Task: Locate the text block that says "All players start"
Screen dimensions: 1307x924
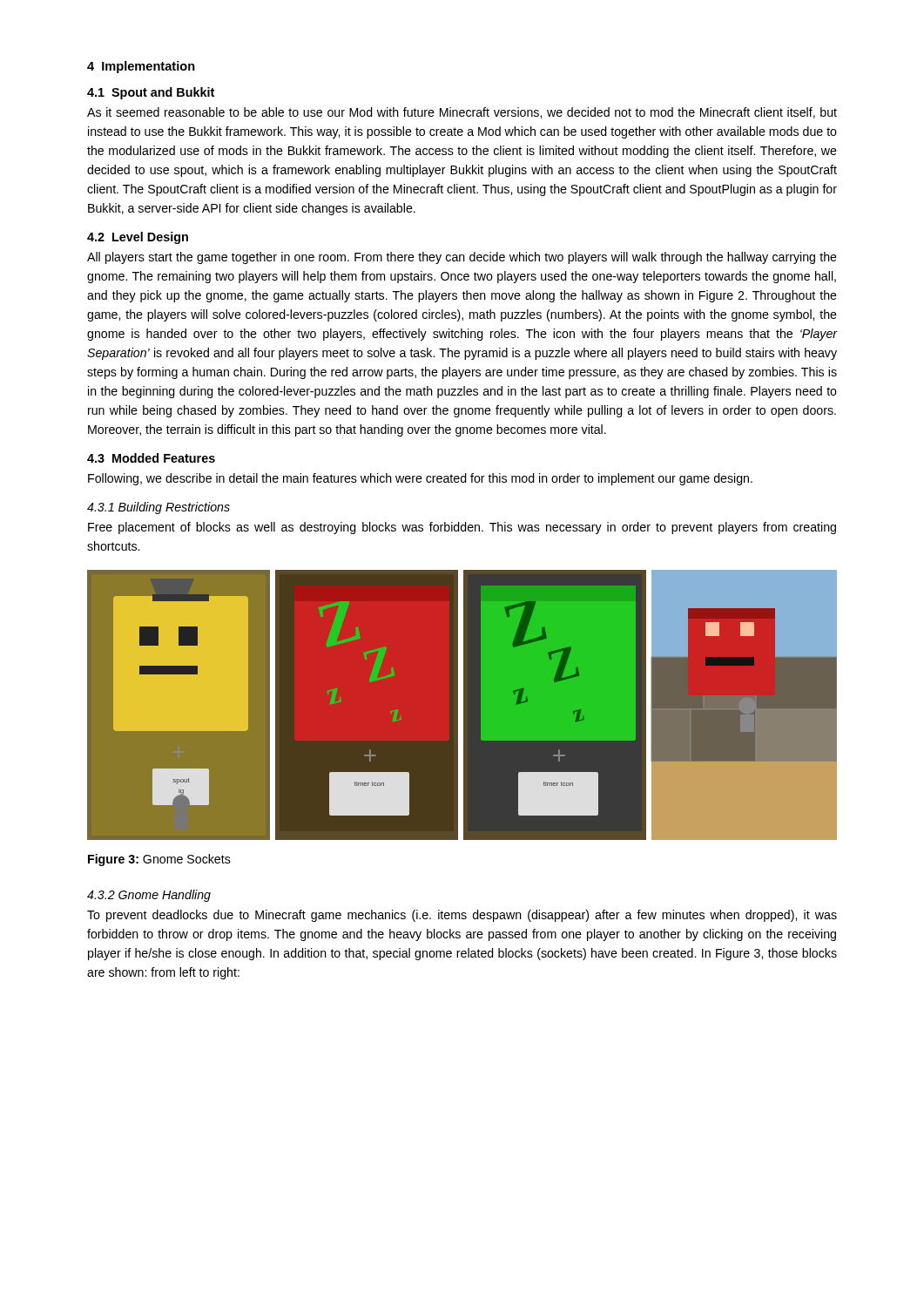Action: (x=462, y=343)
